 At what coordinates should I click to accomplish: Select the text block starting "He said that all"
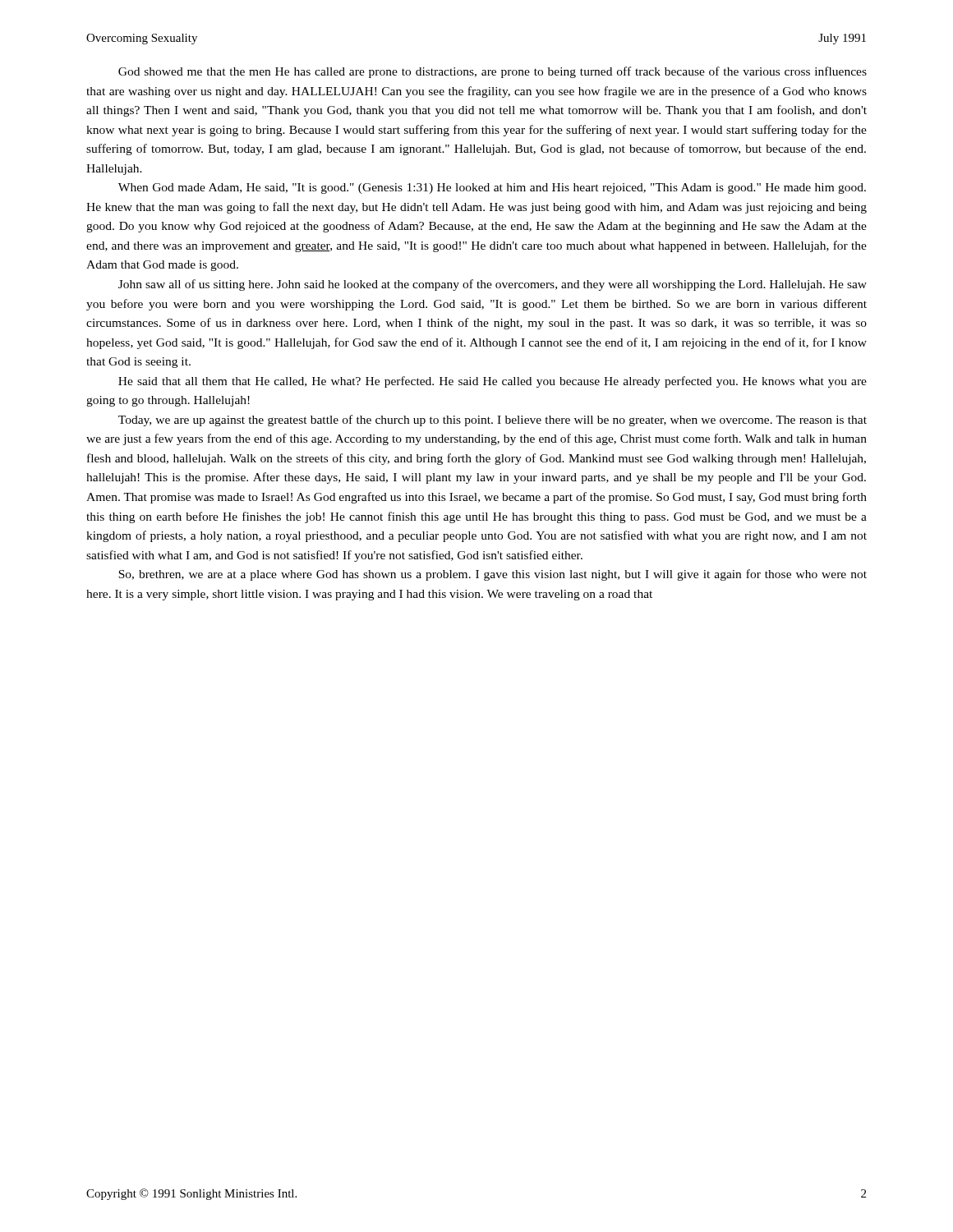coord(476,390)
